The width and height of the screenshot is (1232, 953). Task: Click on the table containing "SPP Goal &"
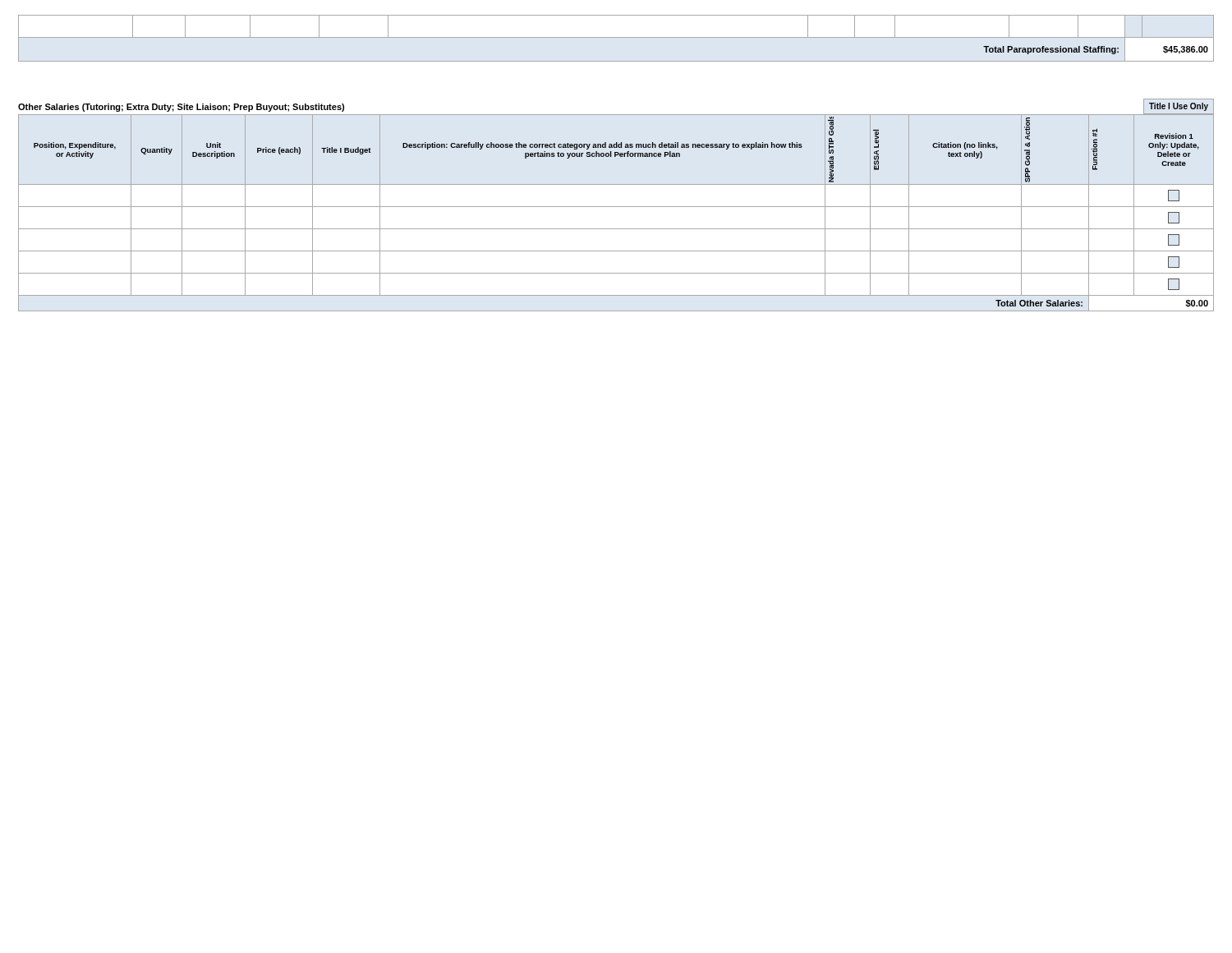pyautogui.click(x=616, y=213)
